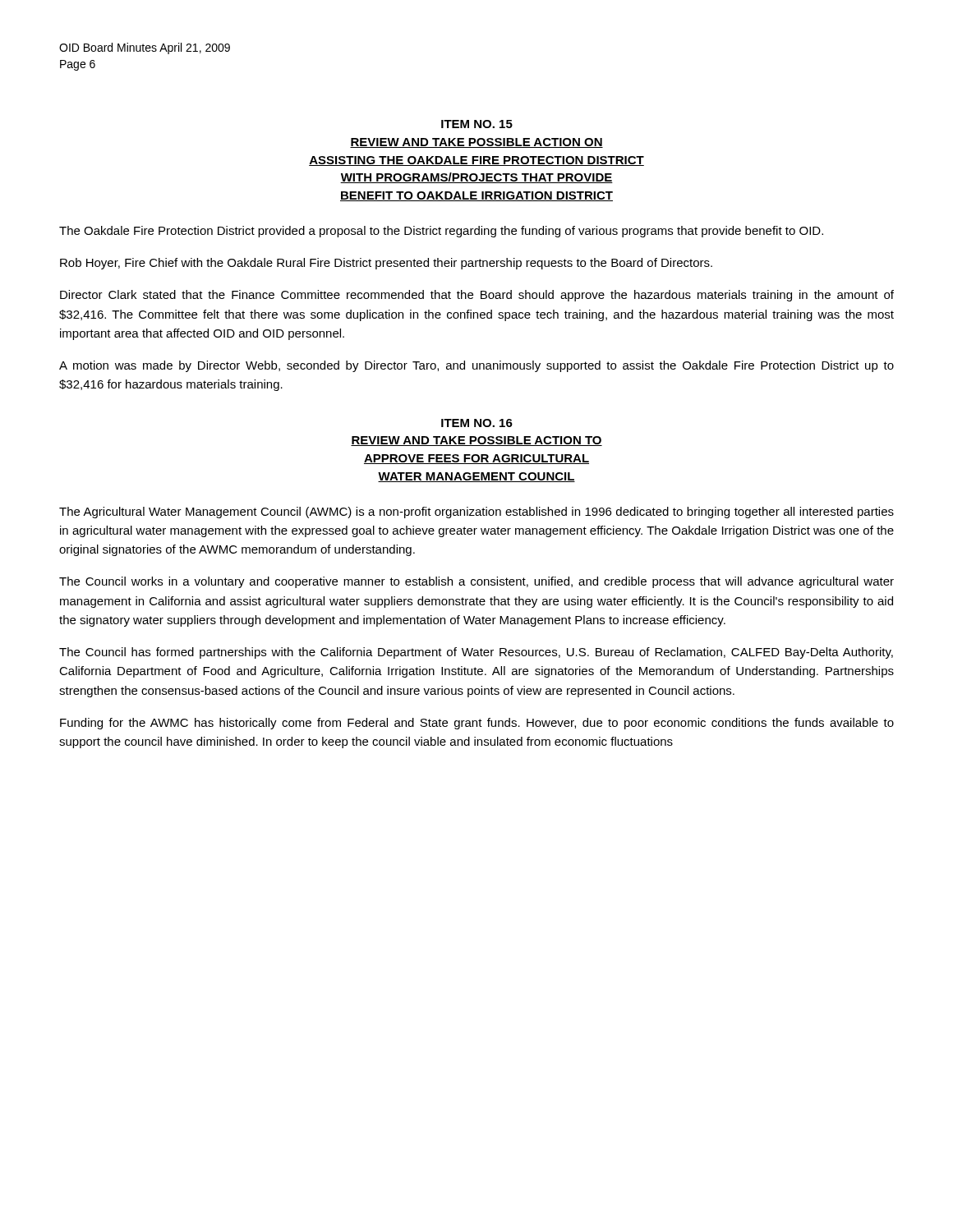Locate the text block that says "Director Clark stated that the"
The height and width of the screenshot is (1232, 953).
click(476, 314)
